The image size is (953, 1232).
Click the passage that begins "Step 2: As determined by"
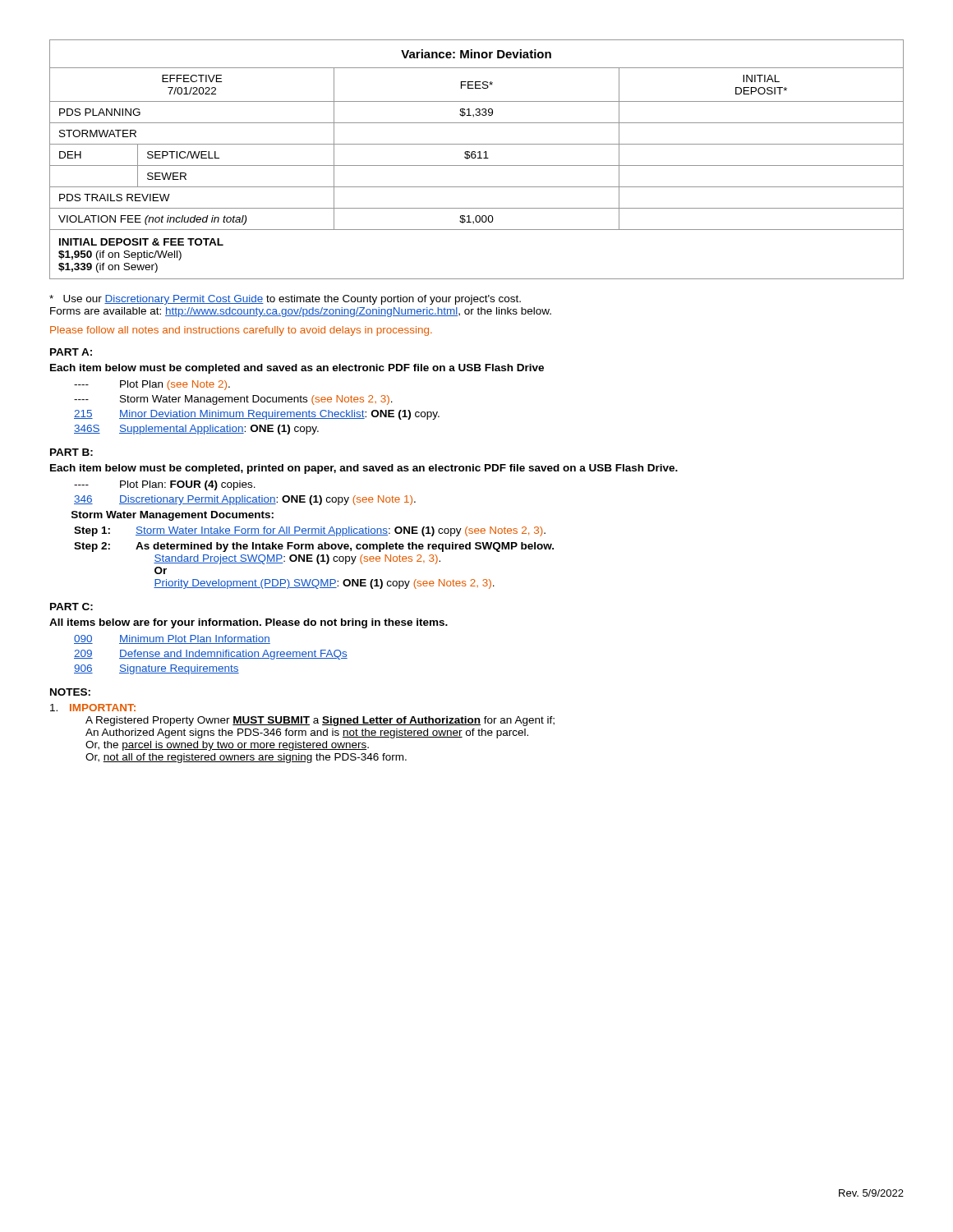314,547
